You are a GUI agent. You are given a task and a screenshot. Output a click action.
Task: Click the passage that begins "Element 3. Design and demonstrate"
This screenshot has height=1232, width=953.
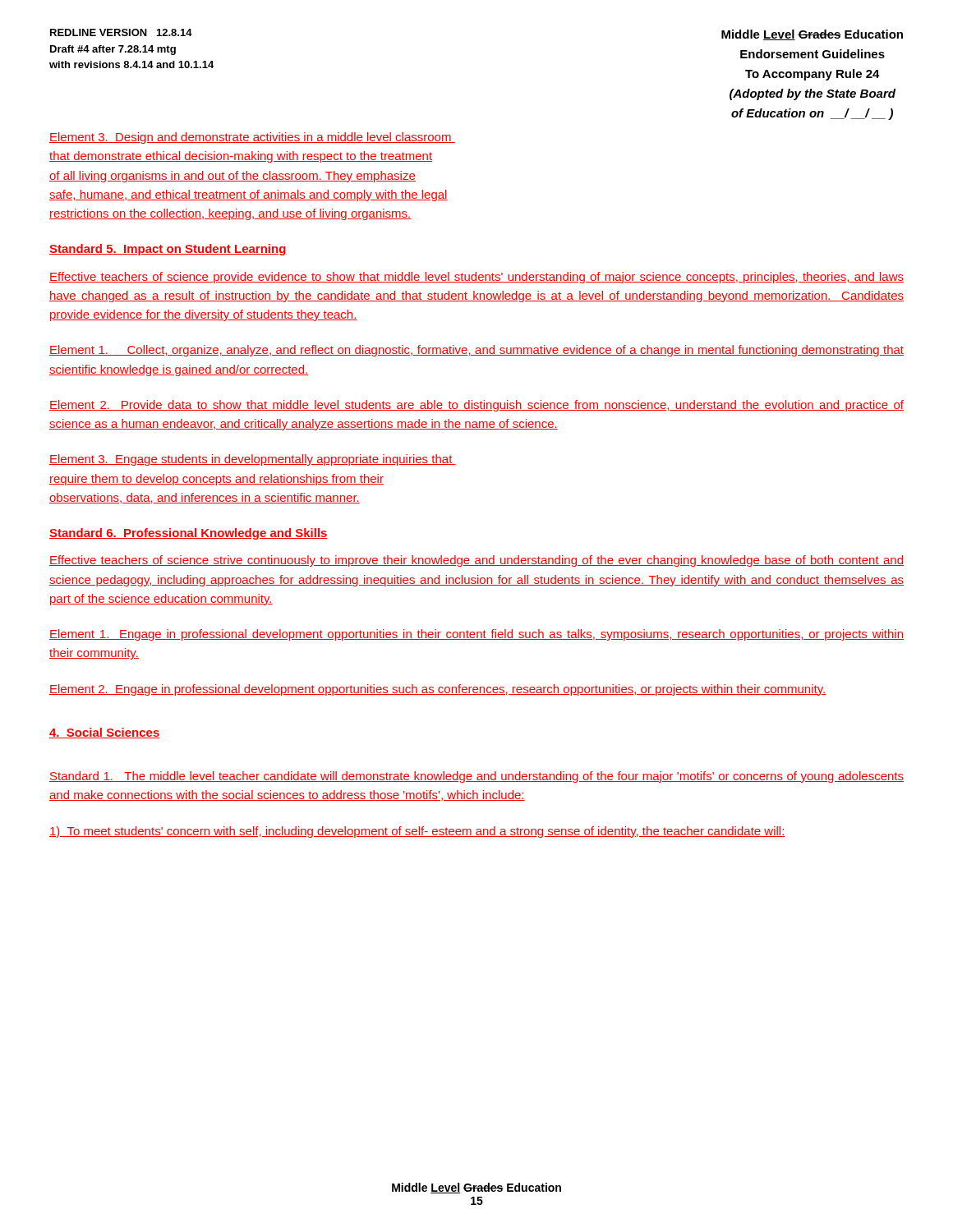coord(252,175)
